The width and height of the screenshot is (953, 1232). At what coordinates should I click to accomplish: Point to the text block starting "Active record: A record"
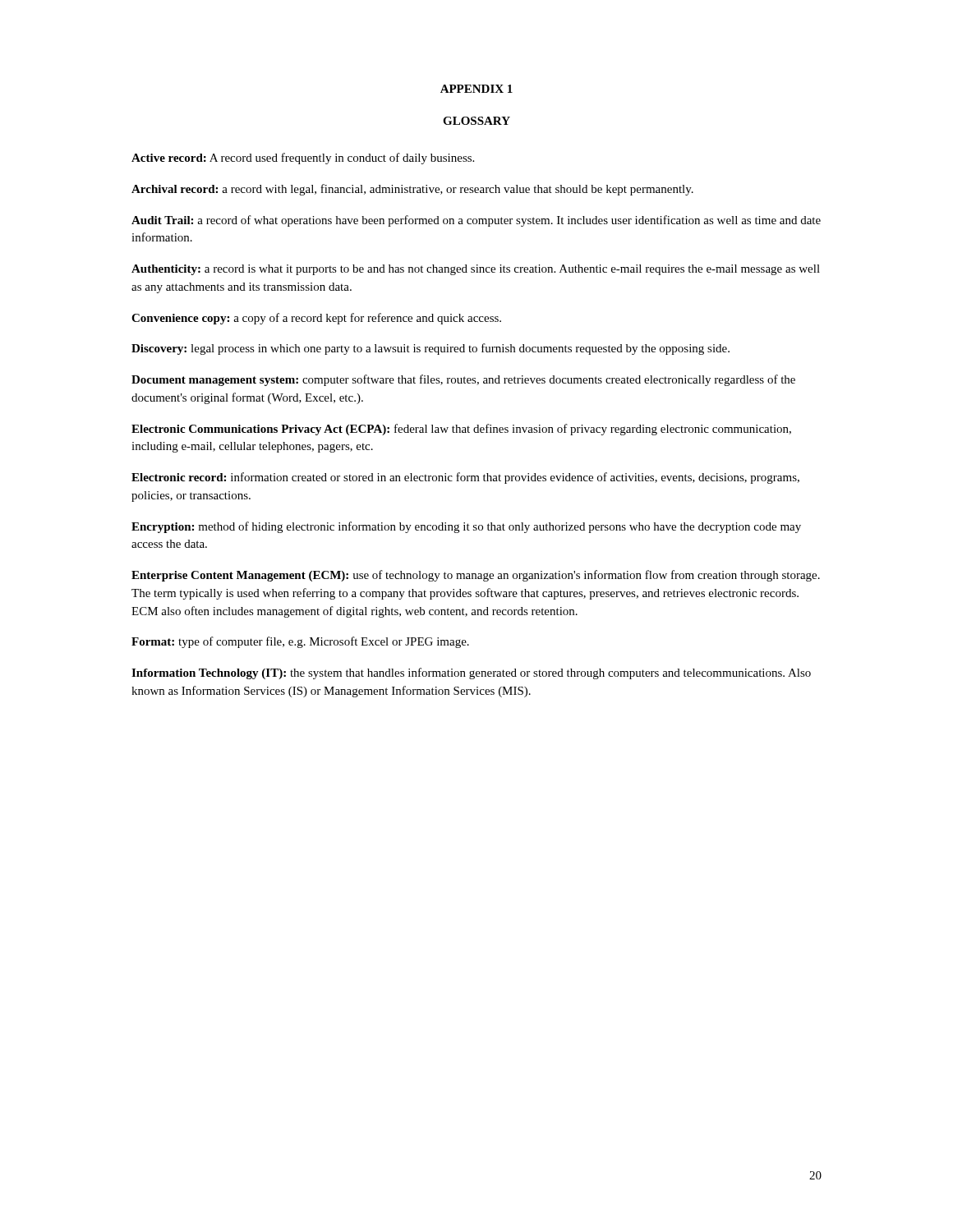[303, 158]
